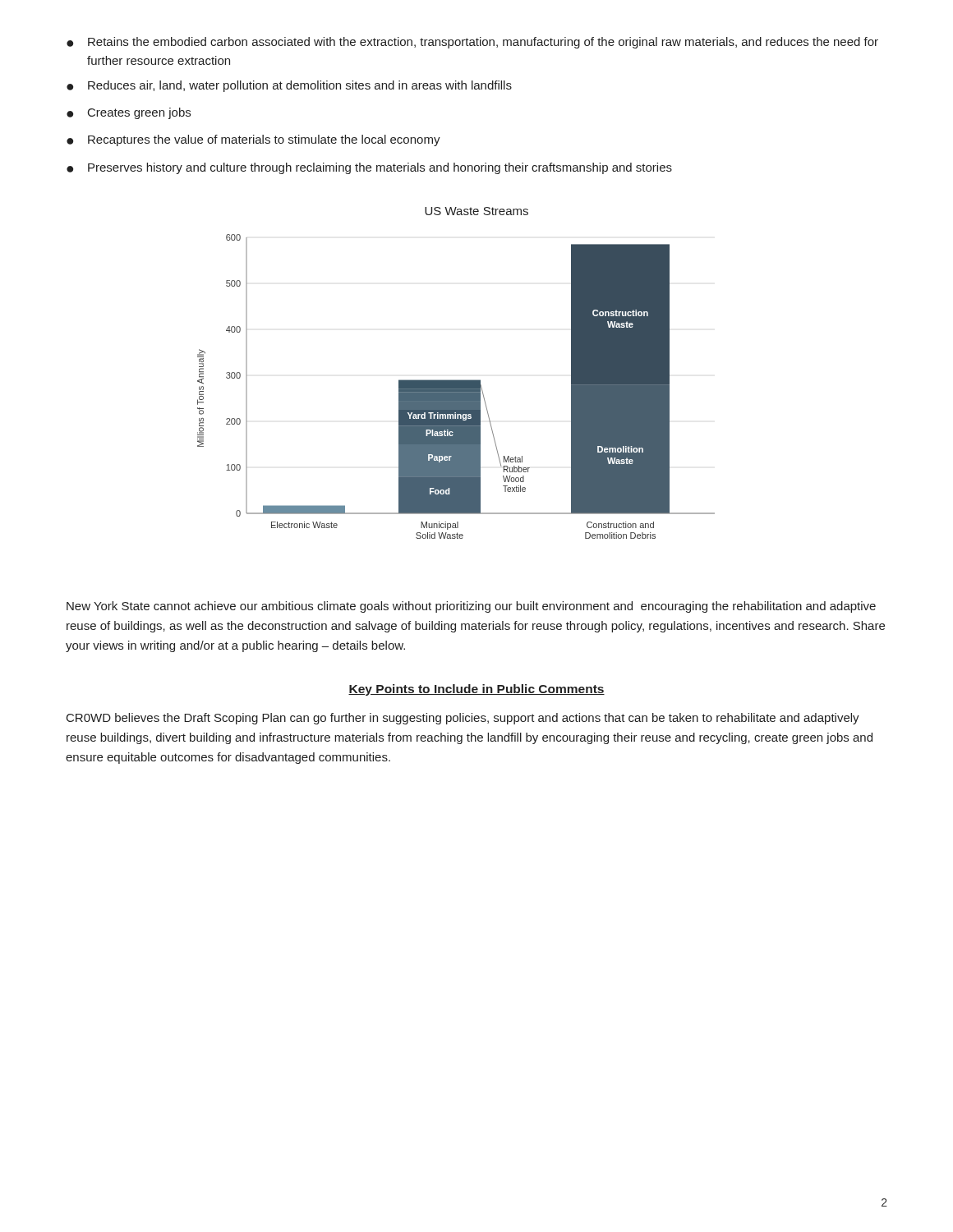Find "● Creates green jobs" on this page
This screenshot has width=953, height=1232.
(x=129, y=113)
